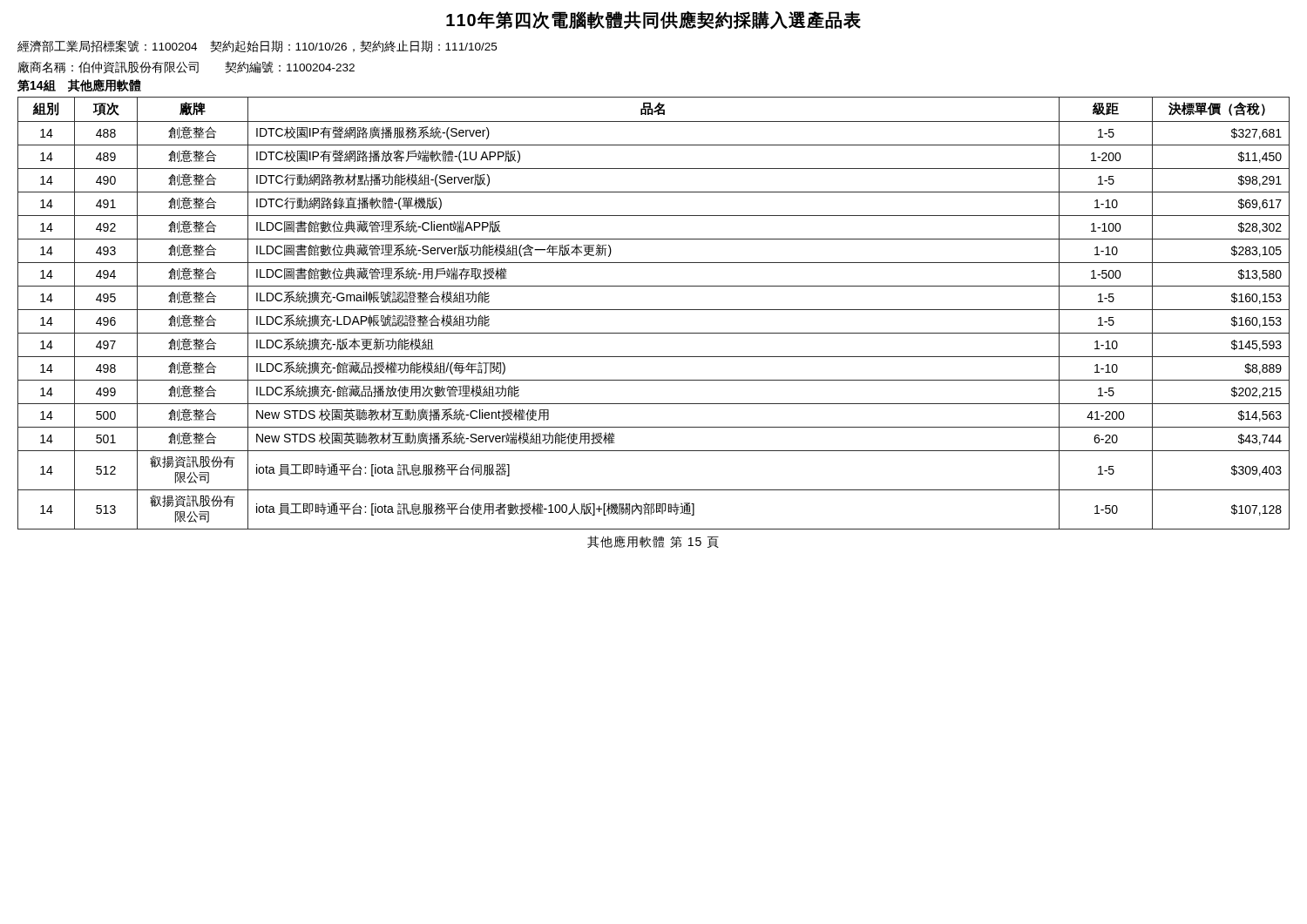Screen dimensions: 924x1307
Task: Locate the text that reads "經濟部工業局招標案號：1100204 契約起始日期：110/10/26，契約終止日期：111/10/25"
Action: (x=257, y=47)
